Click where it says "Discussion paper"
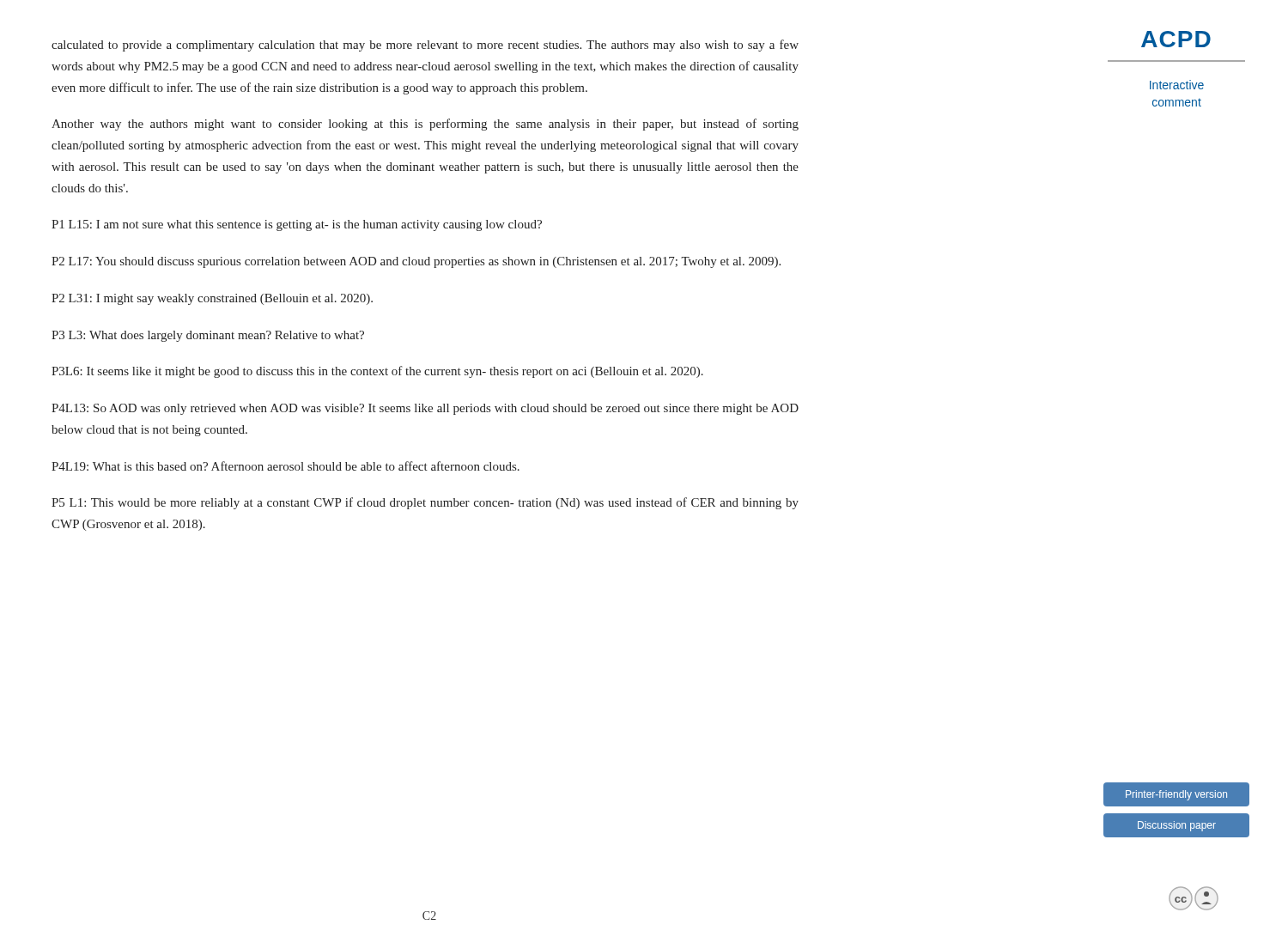 (1176, 825)
